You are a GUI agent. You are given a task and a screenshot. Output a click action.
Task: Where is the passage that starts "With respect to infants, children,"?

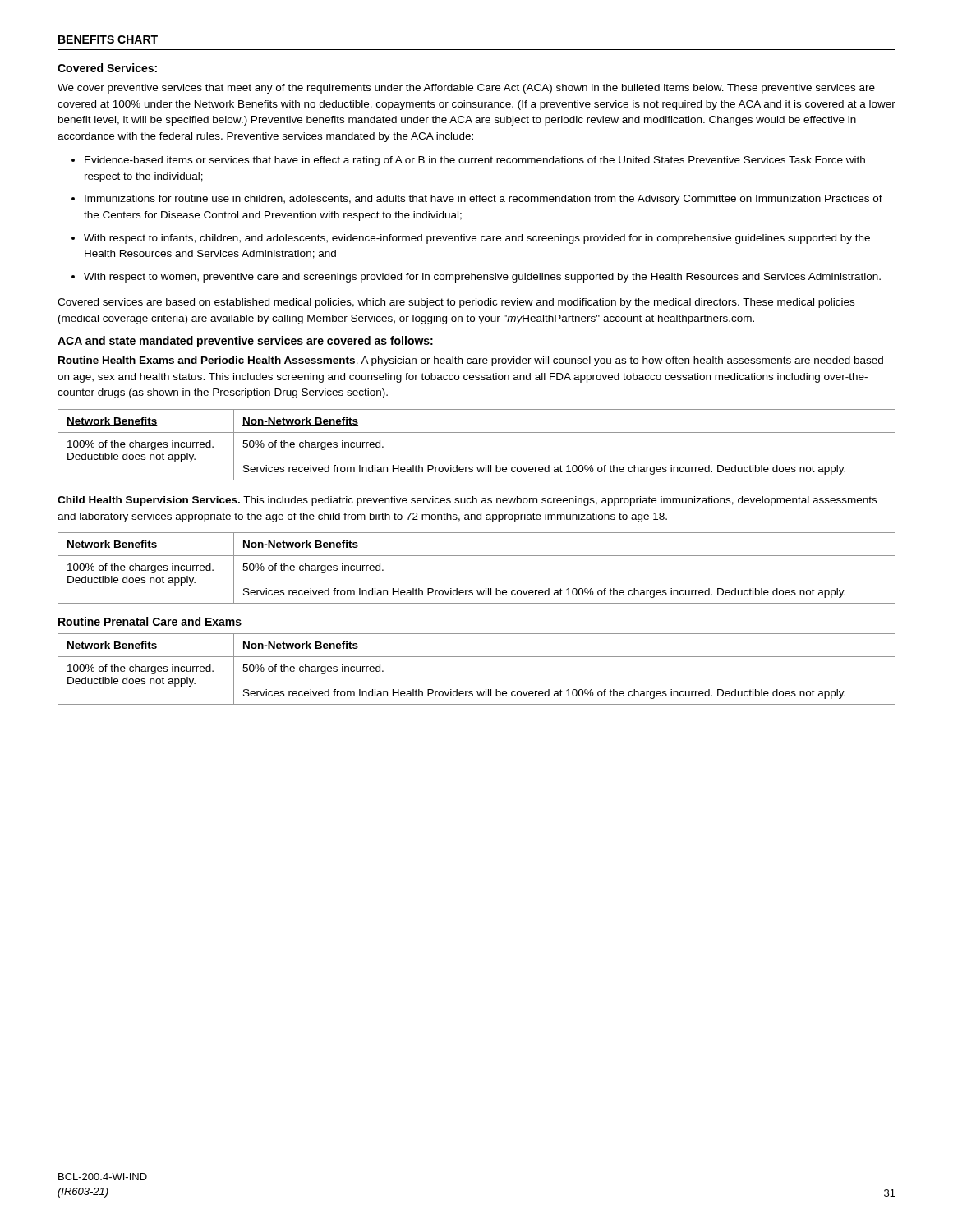point(477,245)
